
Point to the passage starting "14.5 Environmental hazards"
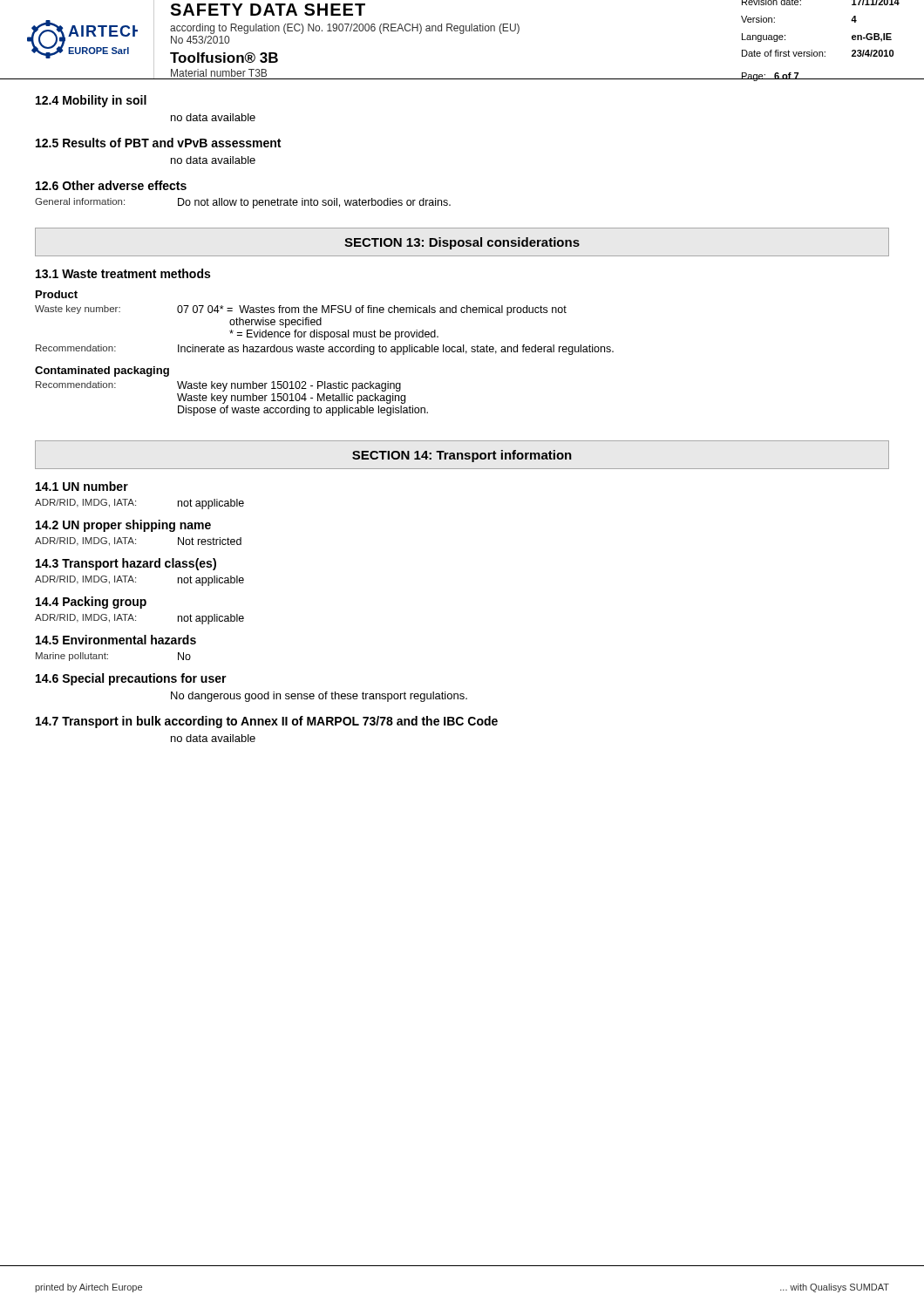116,640
